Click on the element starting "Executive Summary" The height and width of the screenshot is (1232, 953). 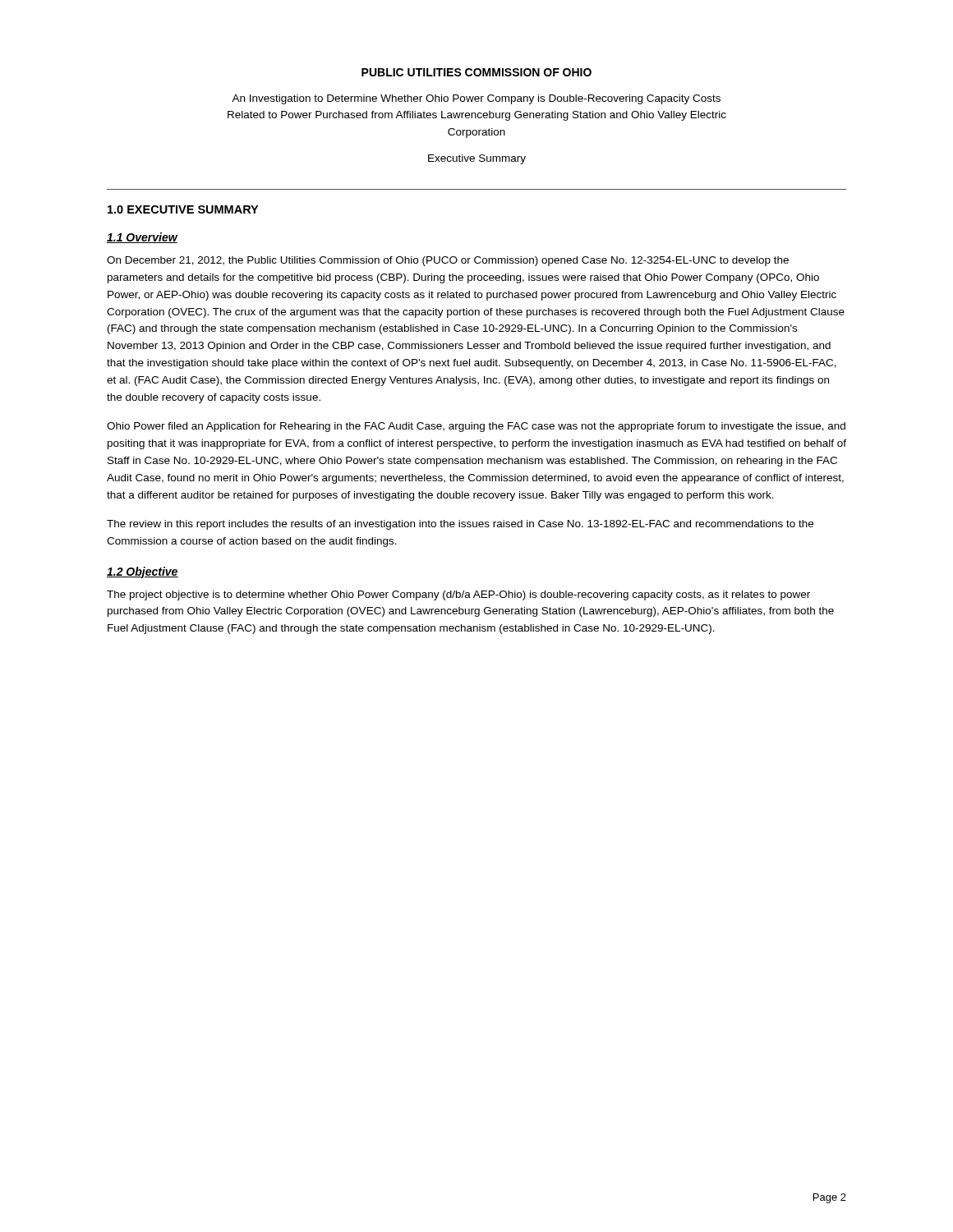point(476,158)
